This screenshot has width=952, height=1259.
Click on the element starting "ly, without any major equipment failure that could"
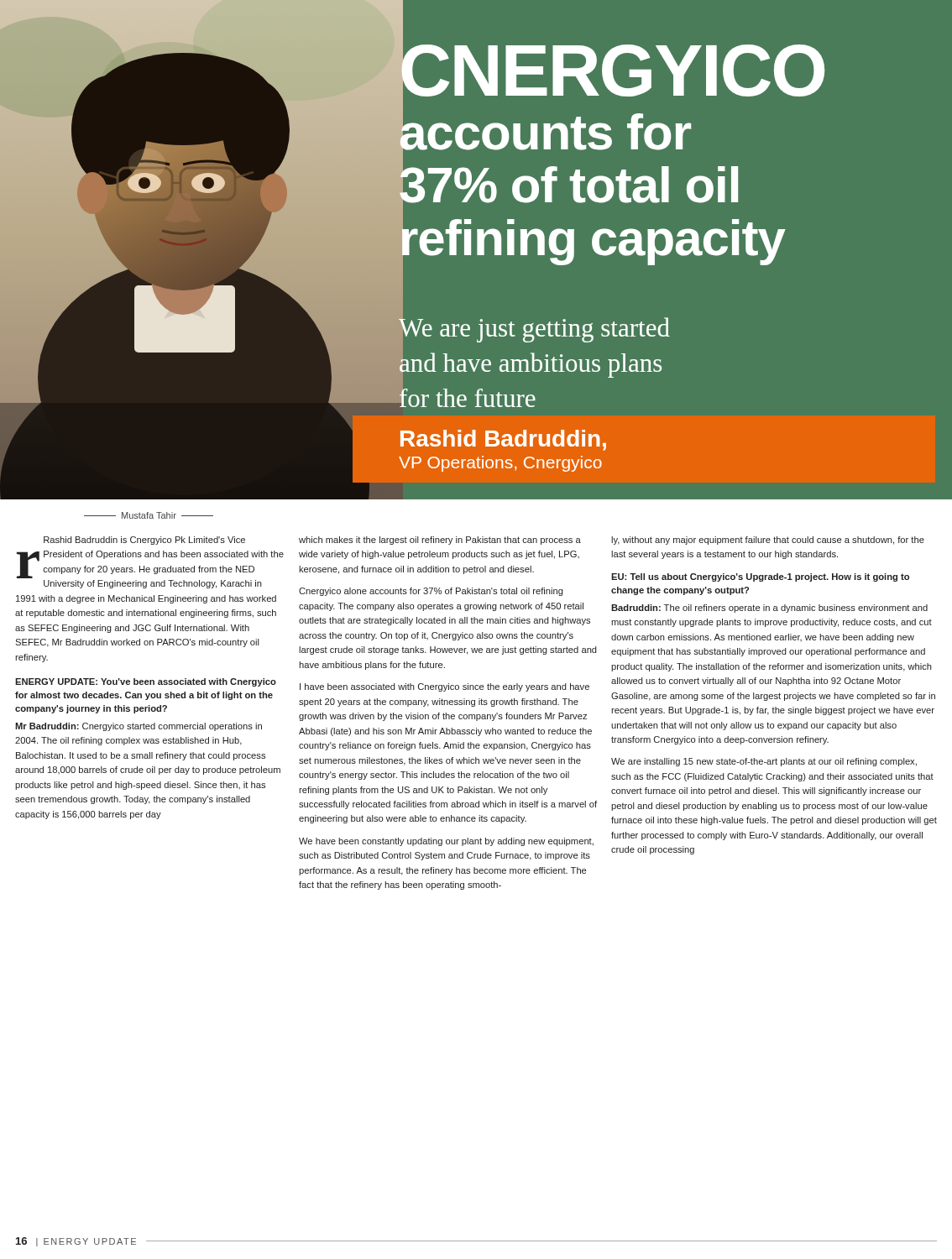pos(774,548)
